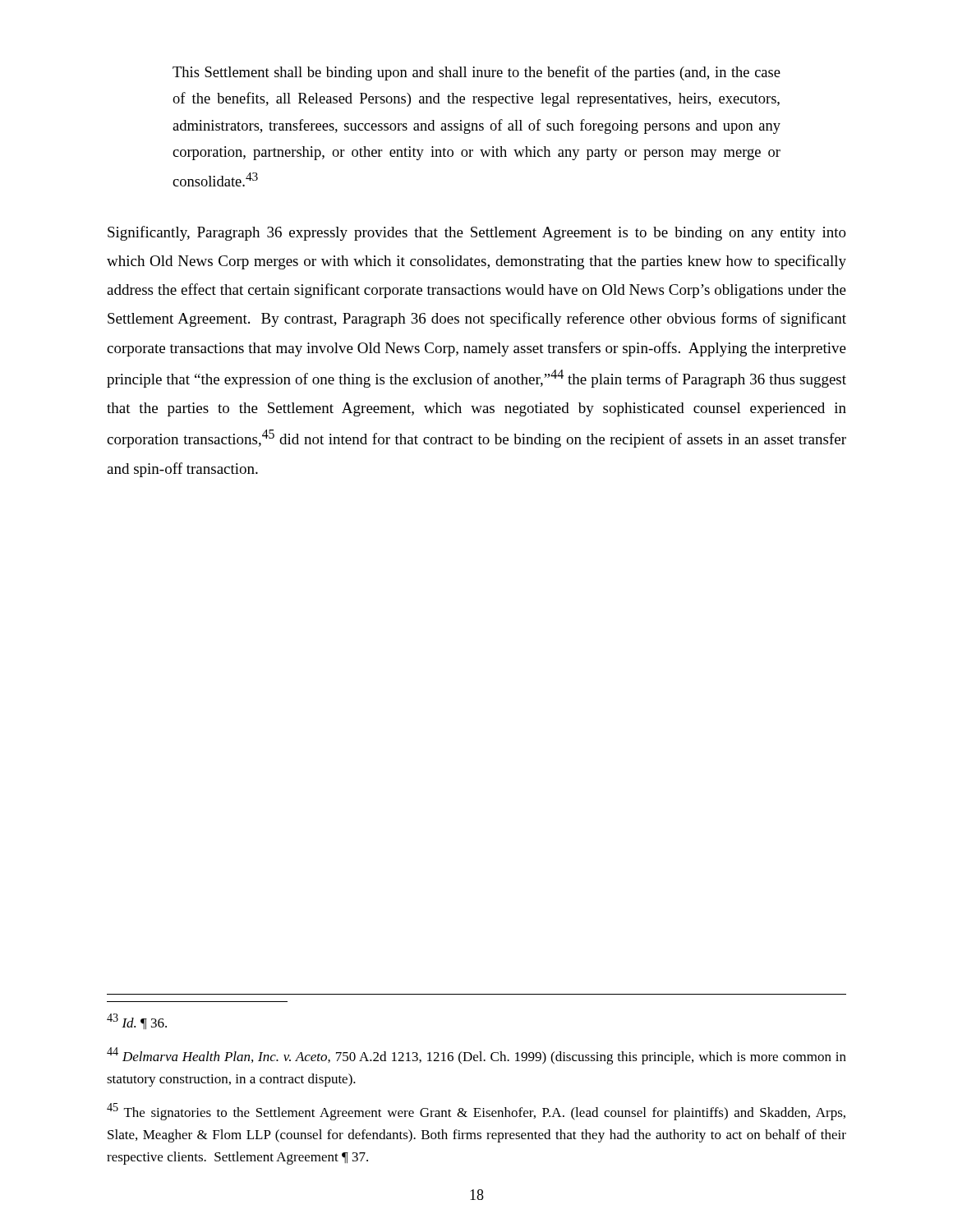Image resolution: width=953 pixels, height=1232 pixels.
Task: Select the footnote containing "45 The signatories to the"
Action: point(476,1132)
